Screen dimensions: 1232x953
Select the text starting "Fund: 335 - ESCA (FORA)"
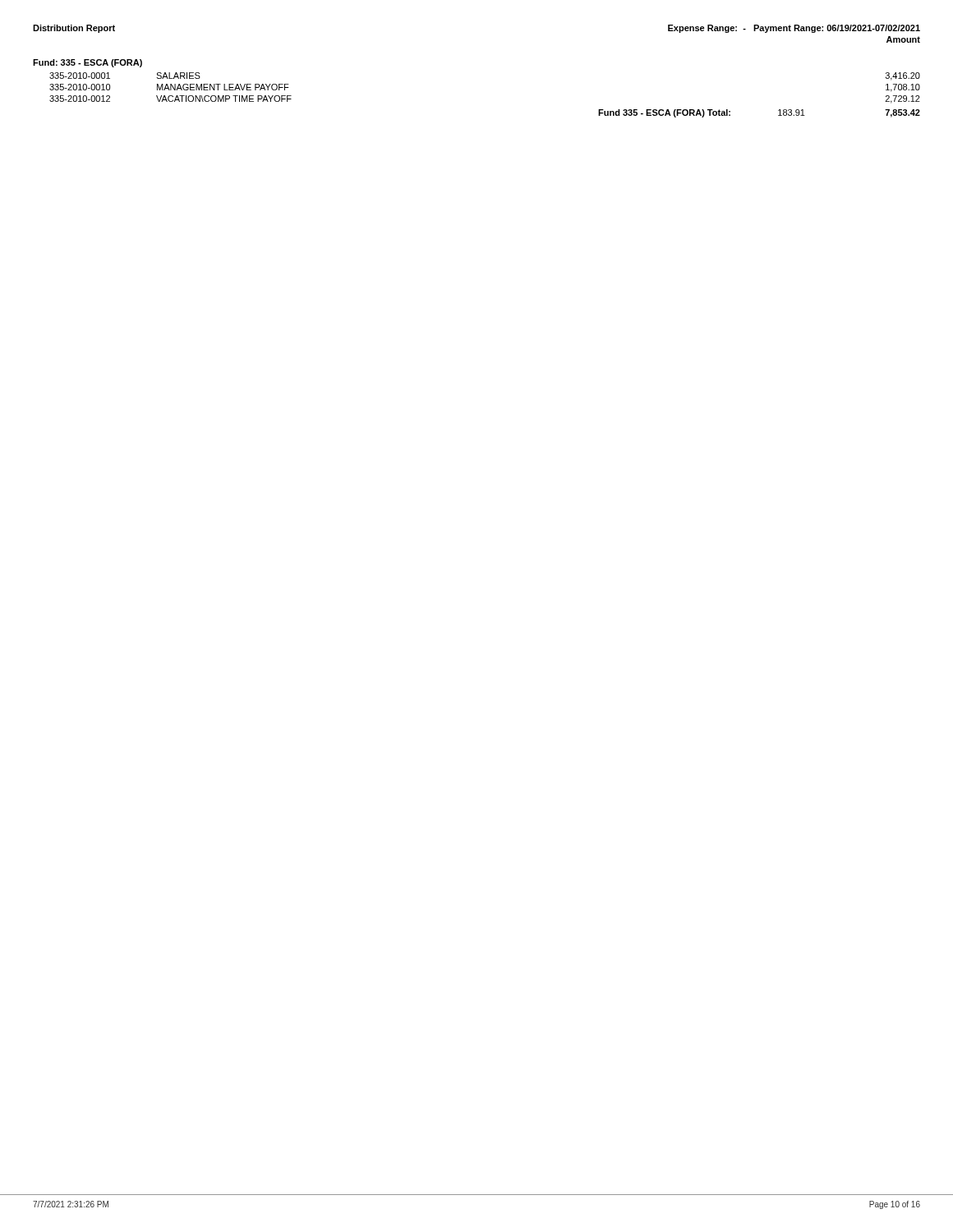coord(88,62)
